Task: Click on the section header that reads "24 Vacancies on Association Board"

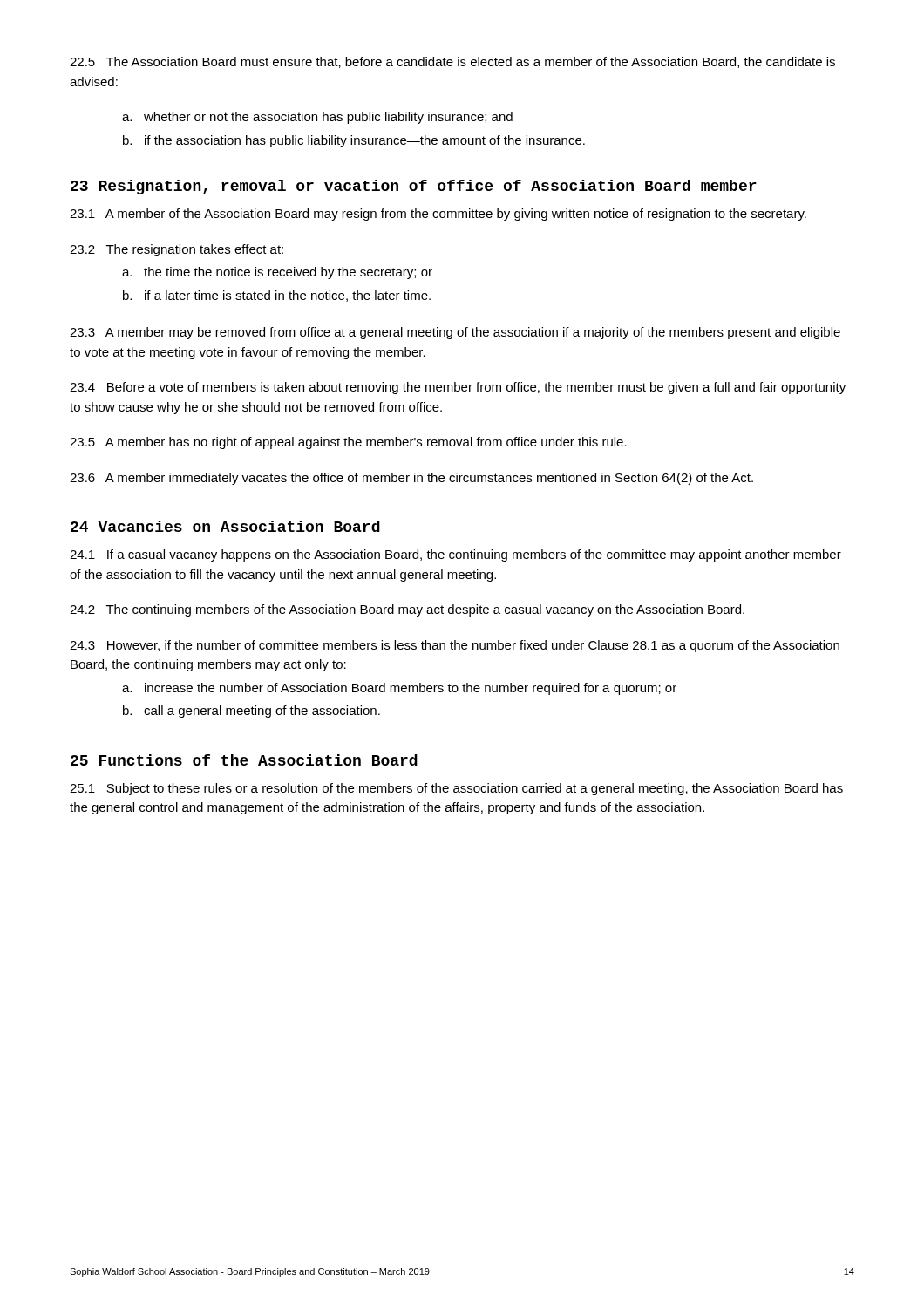Action: pyautogui.click(x=225, y=528)
